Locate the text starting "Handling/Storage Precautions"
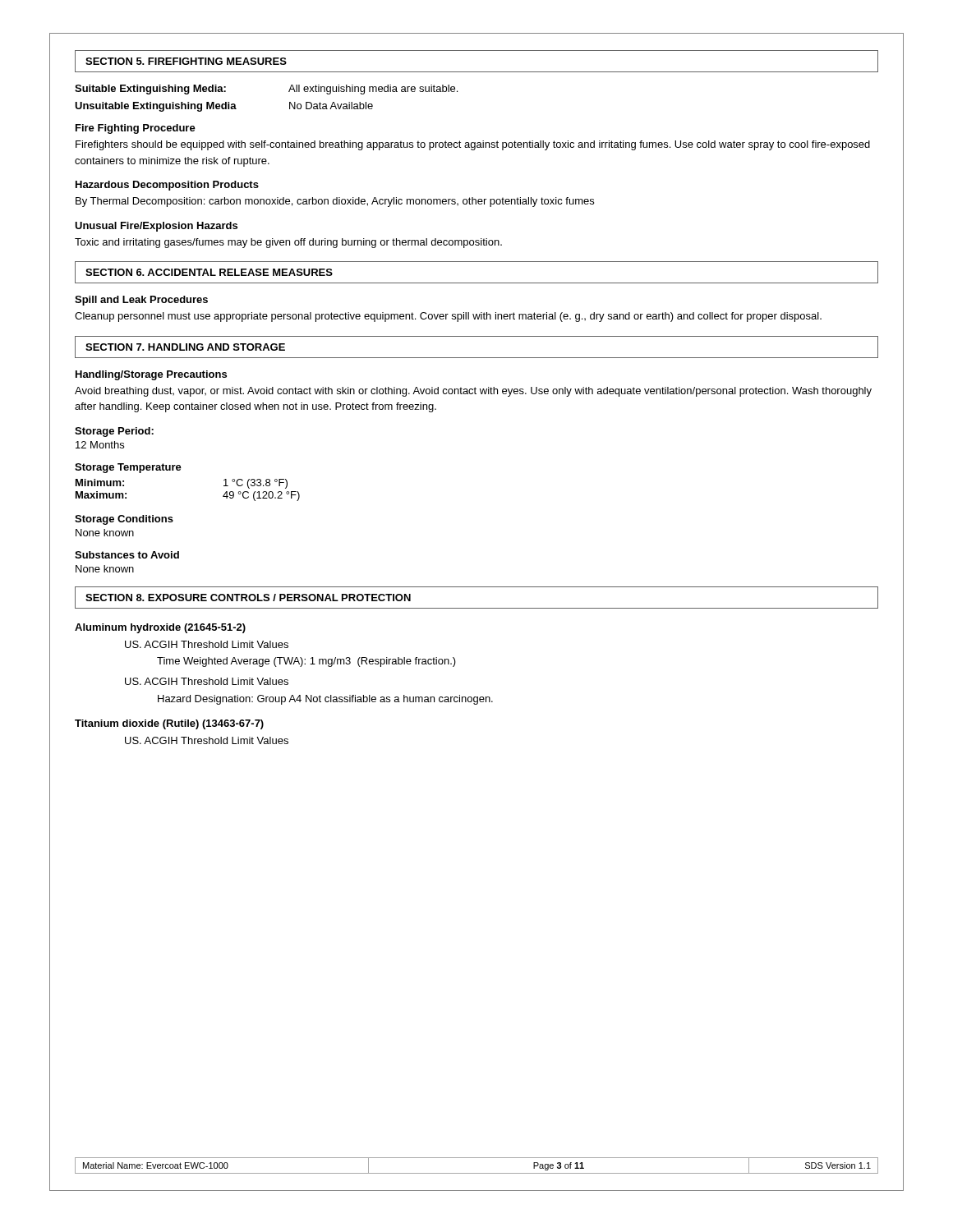Image resolution: width=953 pixels, height=1232 pixels. coord(151,374)
